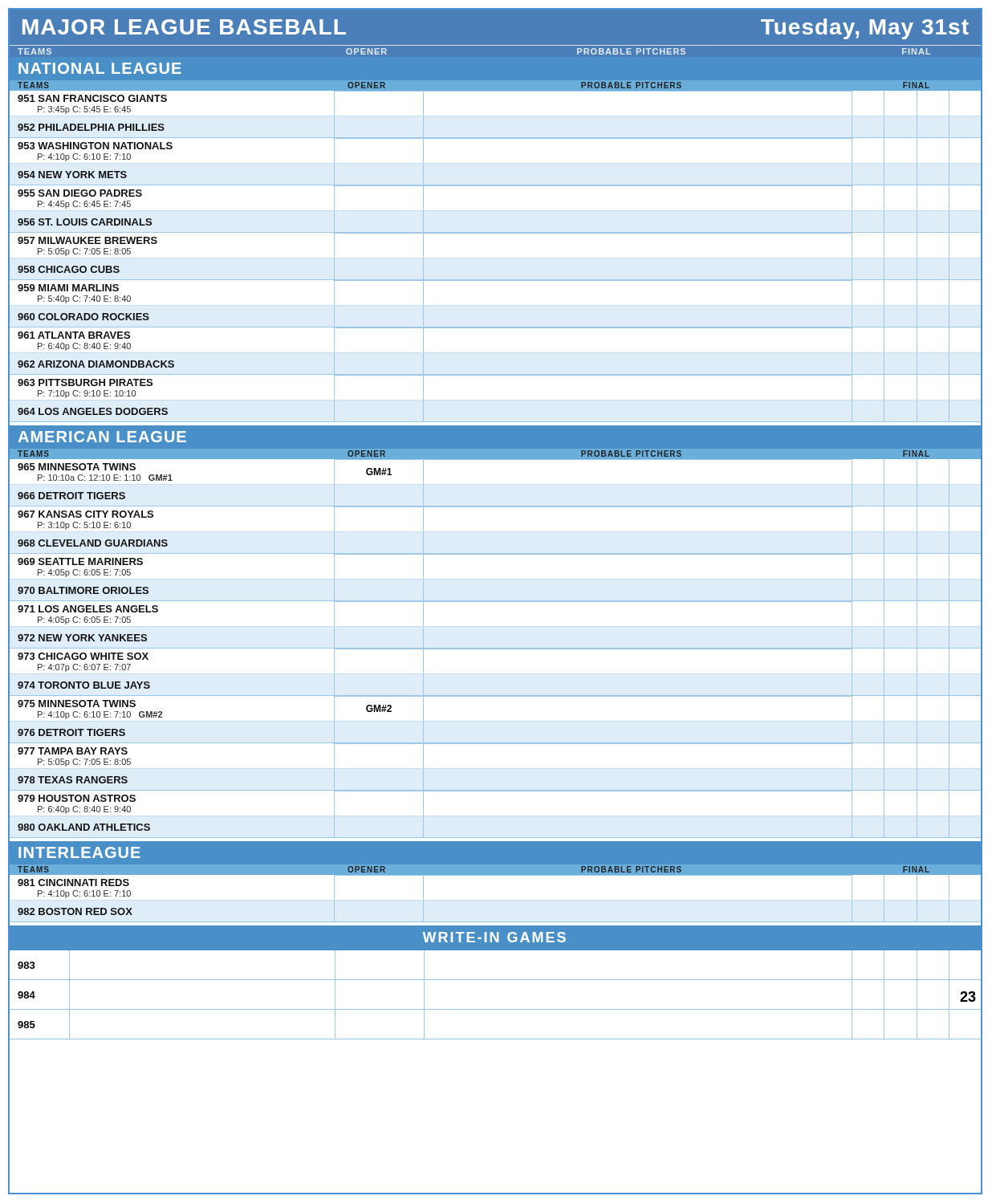The width and height of the screenshot is (992, 1204).
Task: Select the table that reads "965 MINNESOTA TWINS"
Action: tap(495, 649)
